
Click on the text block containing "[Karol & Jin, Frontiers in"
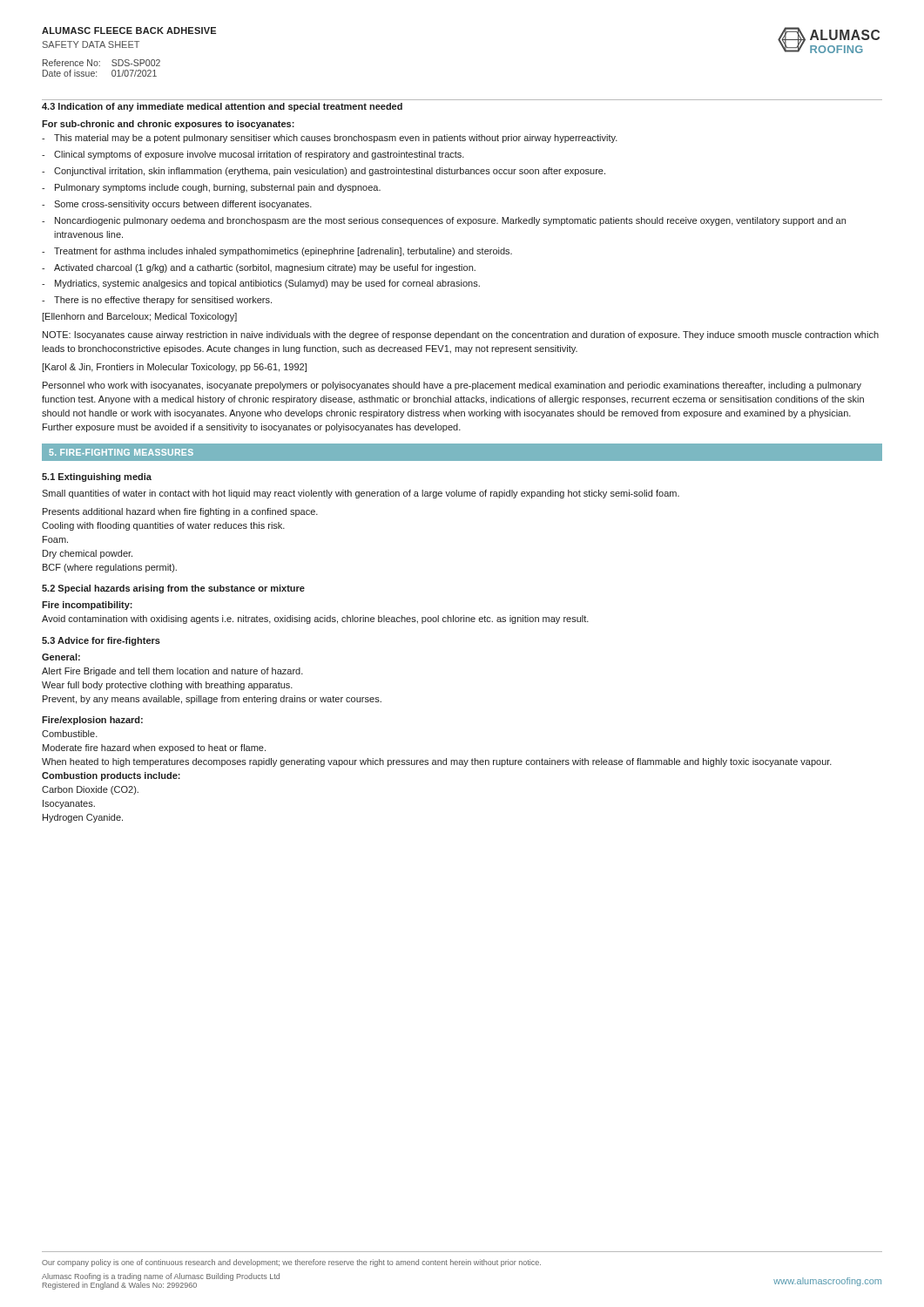174,367
